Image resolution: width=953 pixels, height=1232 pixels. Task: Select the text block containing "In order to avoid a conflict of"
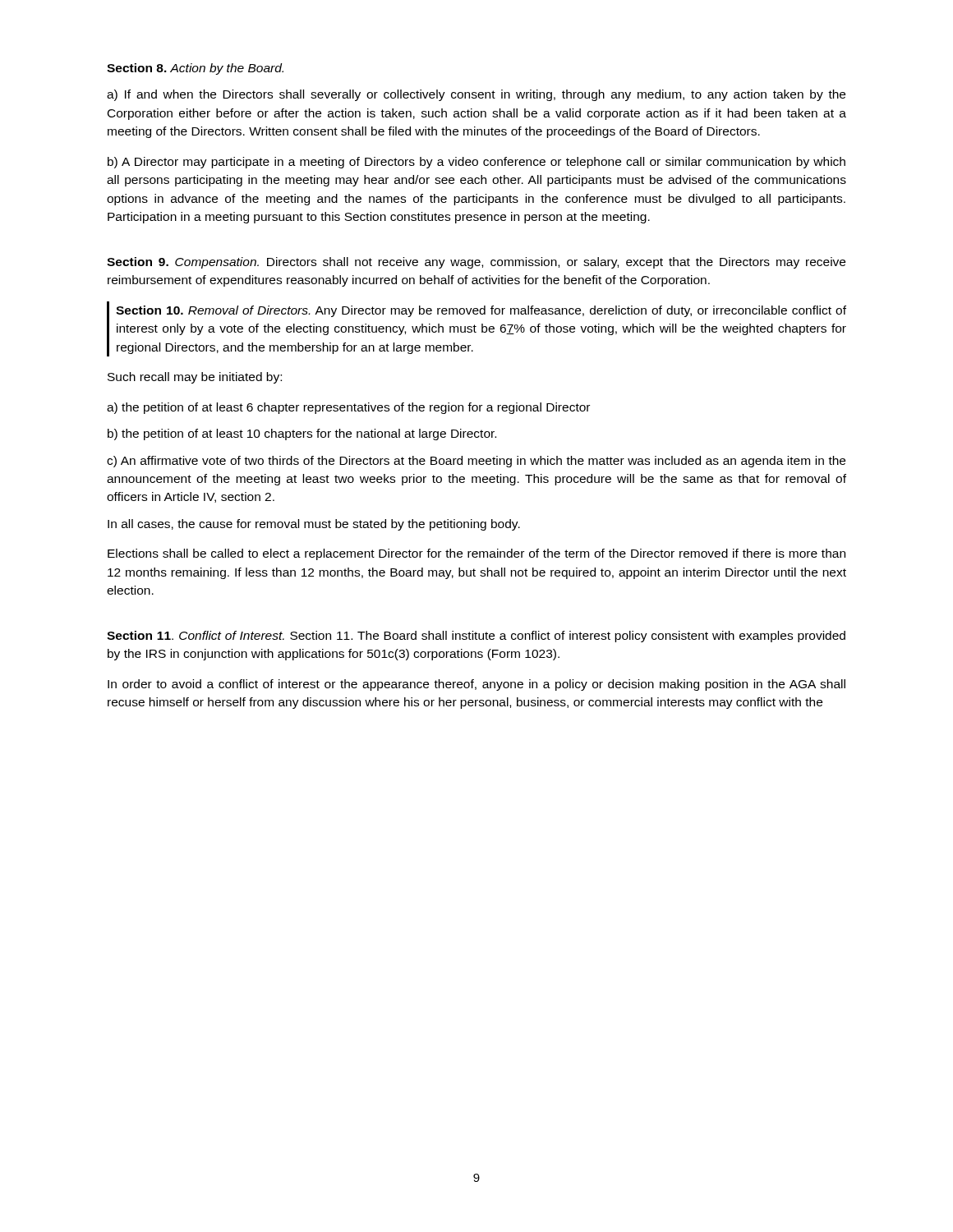(x=476, y=693)
